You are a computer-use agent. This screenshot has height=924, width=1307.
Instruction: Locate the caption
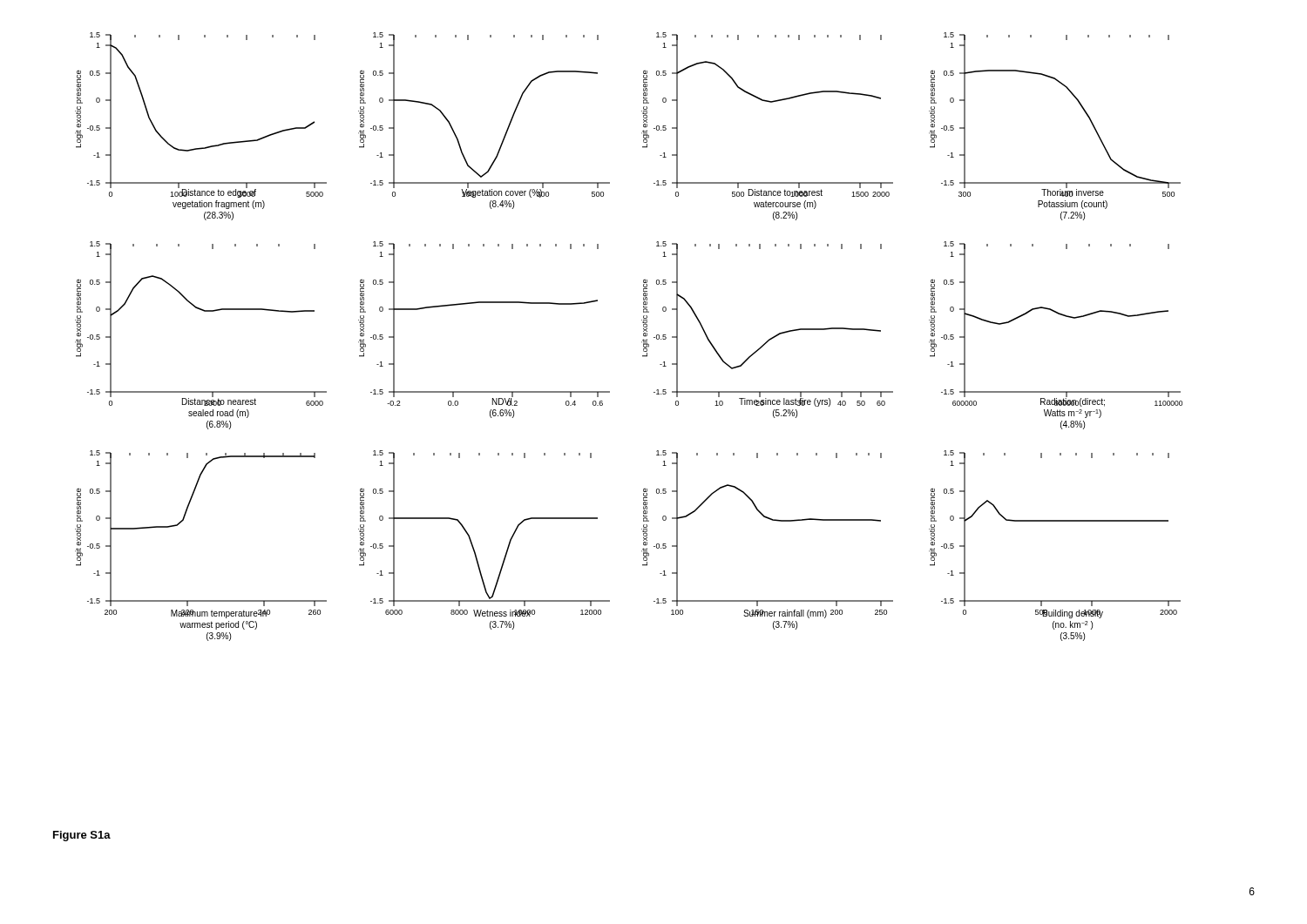(81, 835)
